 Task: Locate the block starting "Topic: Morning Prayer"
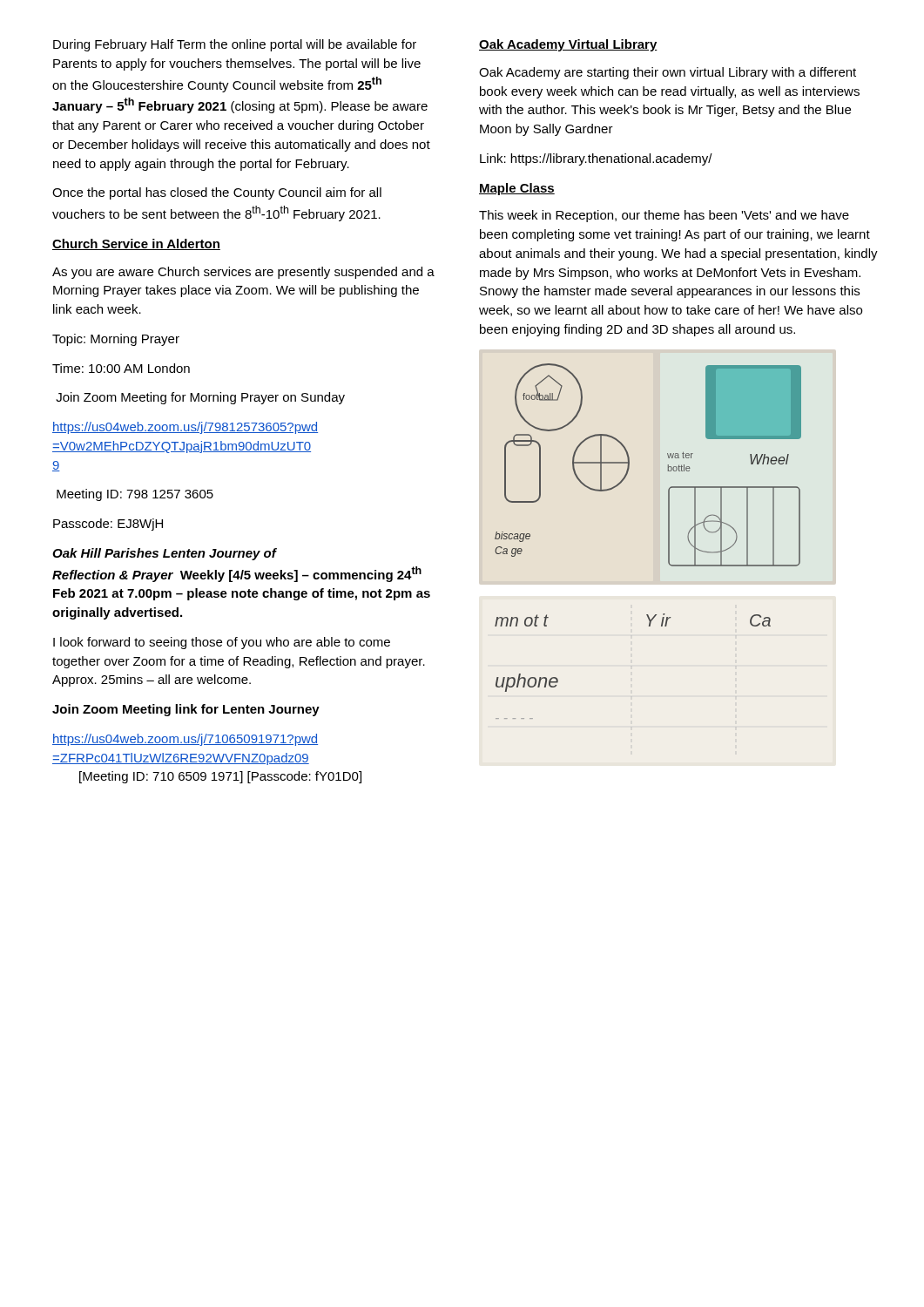[x=116, y=340]
